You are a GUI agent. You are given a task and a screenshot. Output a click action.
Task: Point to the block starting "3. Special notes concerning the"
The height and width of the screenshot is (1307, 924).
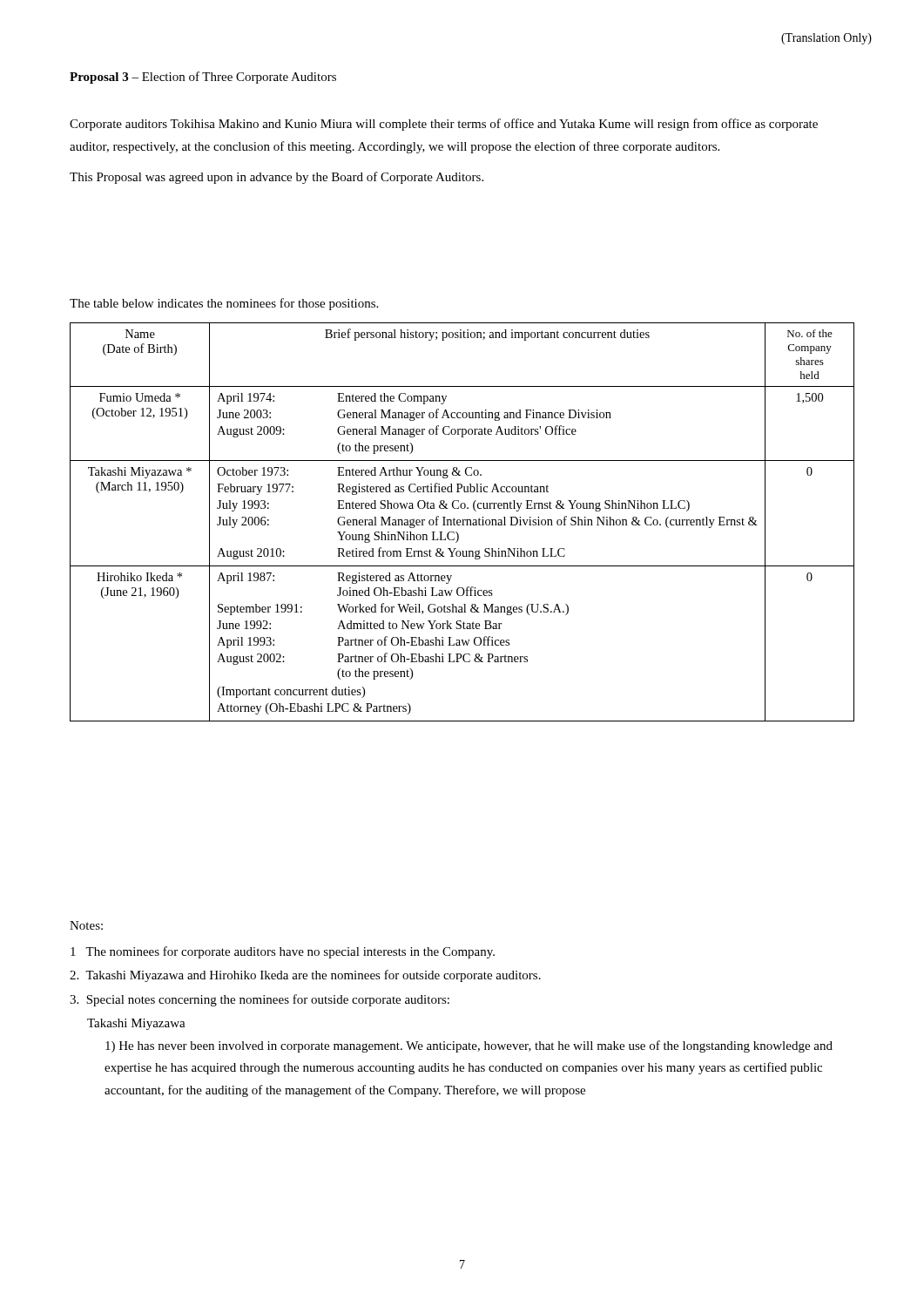click(260, 999)
